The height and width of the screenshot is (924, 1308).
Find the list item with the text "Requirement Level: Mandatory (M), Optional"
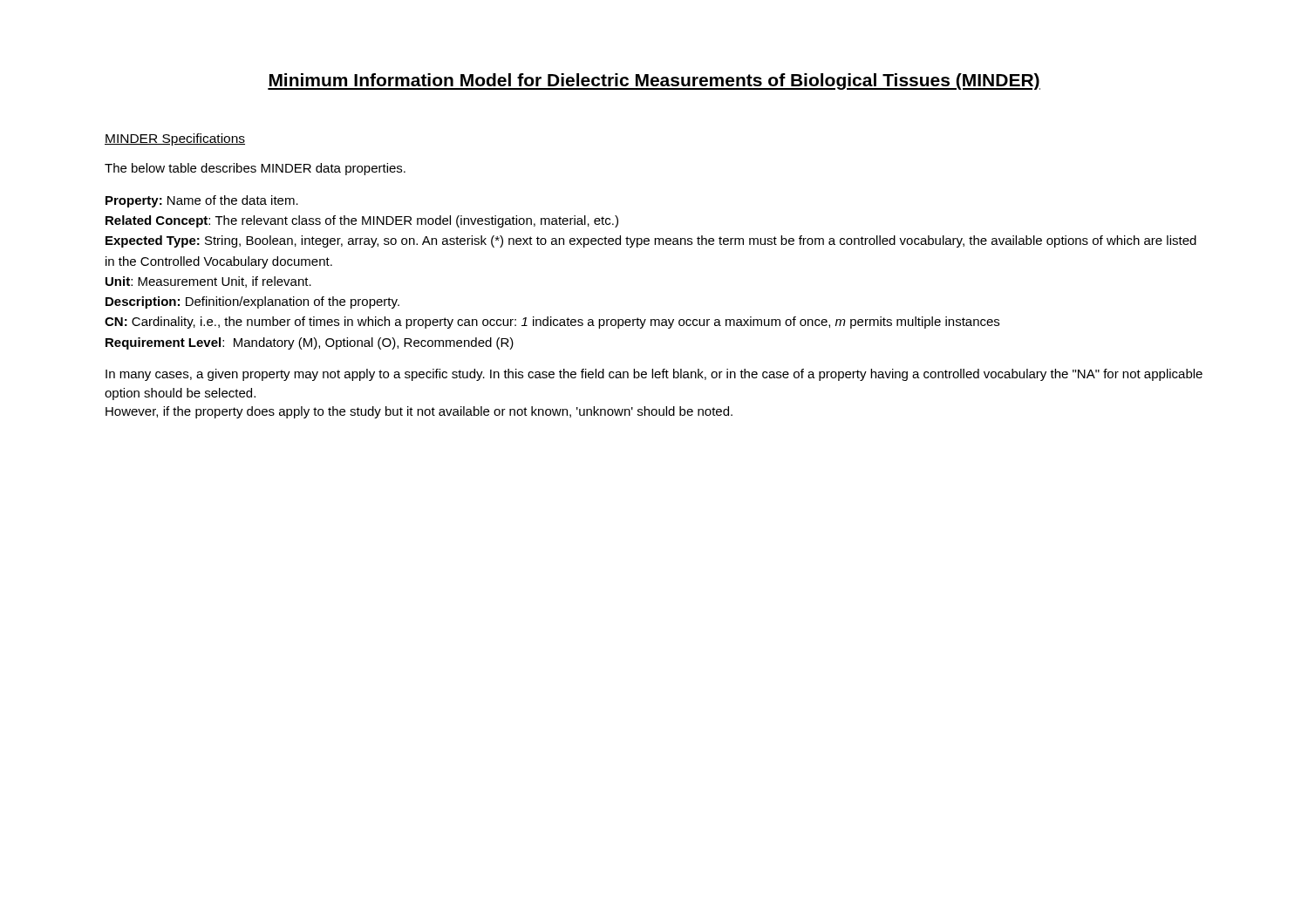(309, 342)
